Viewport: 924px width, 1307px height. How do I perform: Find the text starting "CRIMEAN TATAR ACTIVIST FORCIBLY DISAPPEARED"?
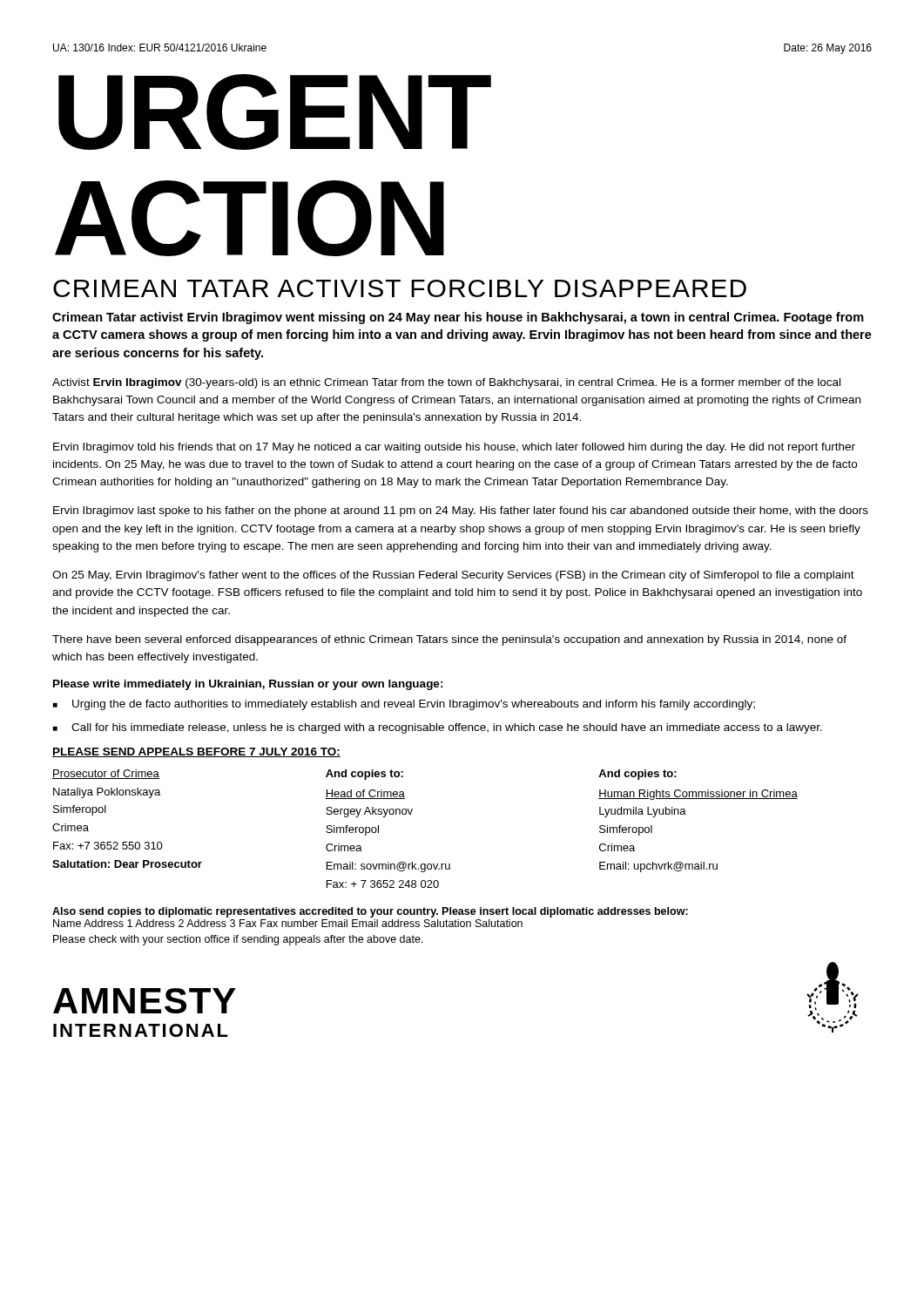400,288
